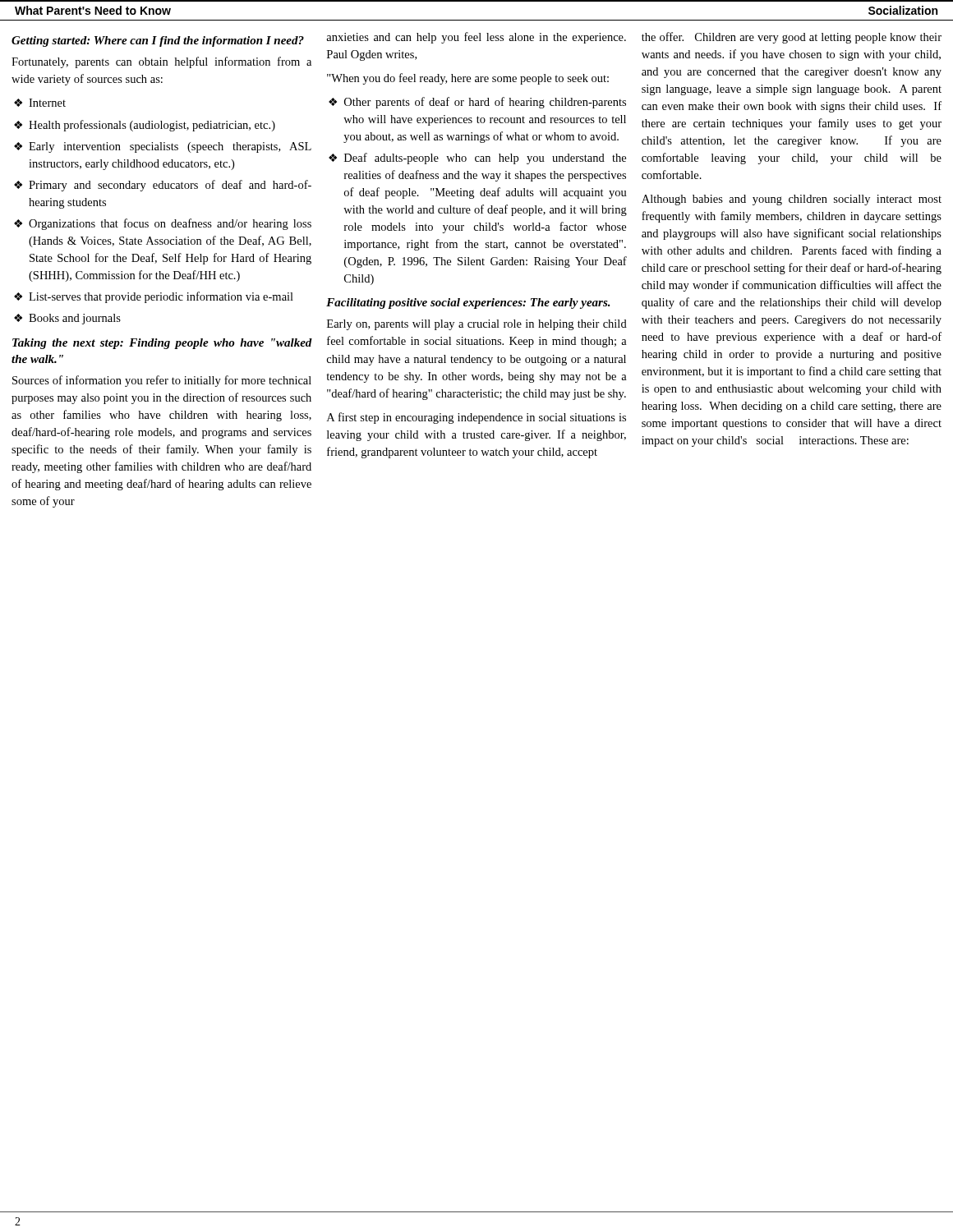This screenshot has height=1232, width=953.
Task: Find the text block with the text "Although babies and young children socially"
Action: click(x=791, y=320)
